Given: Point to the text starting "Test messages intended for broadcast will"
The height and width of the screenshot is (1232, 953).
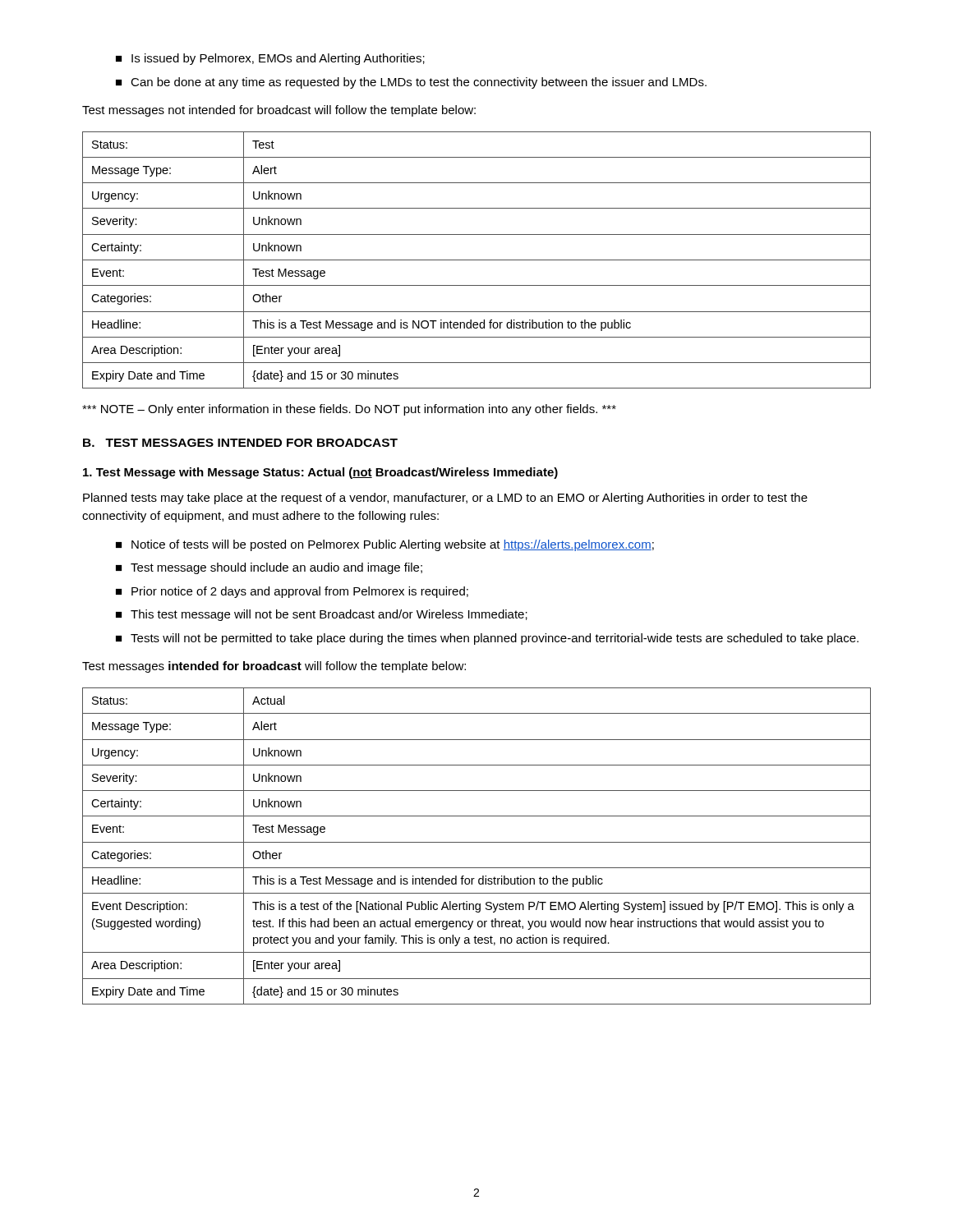Looking at the screenshot, I should 275,666.
